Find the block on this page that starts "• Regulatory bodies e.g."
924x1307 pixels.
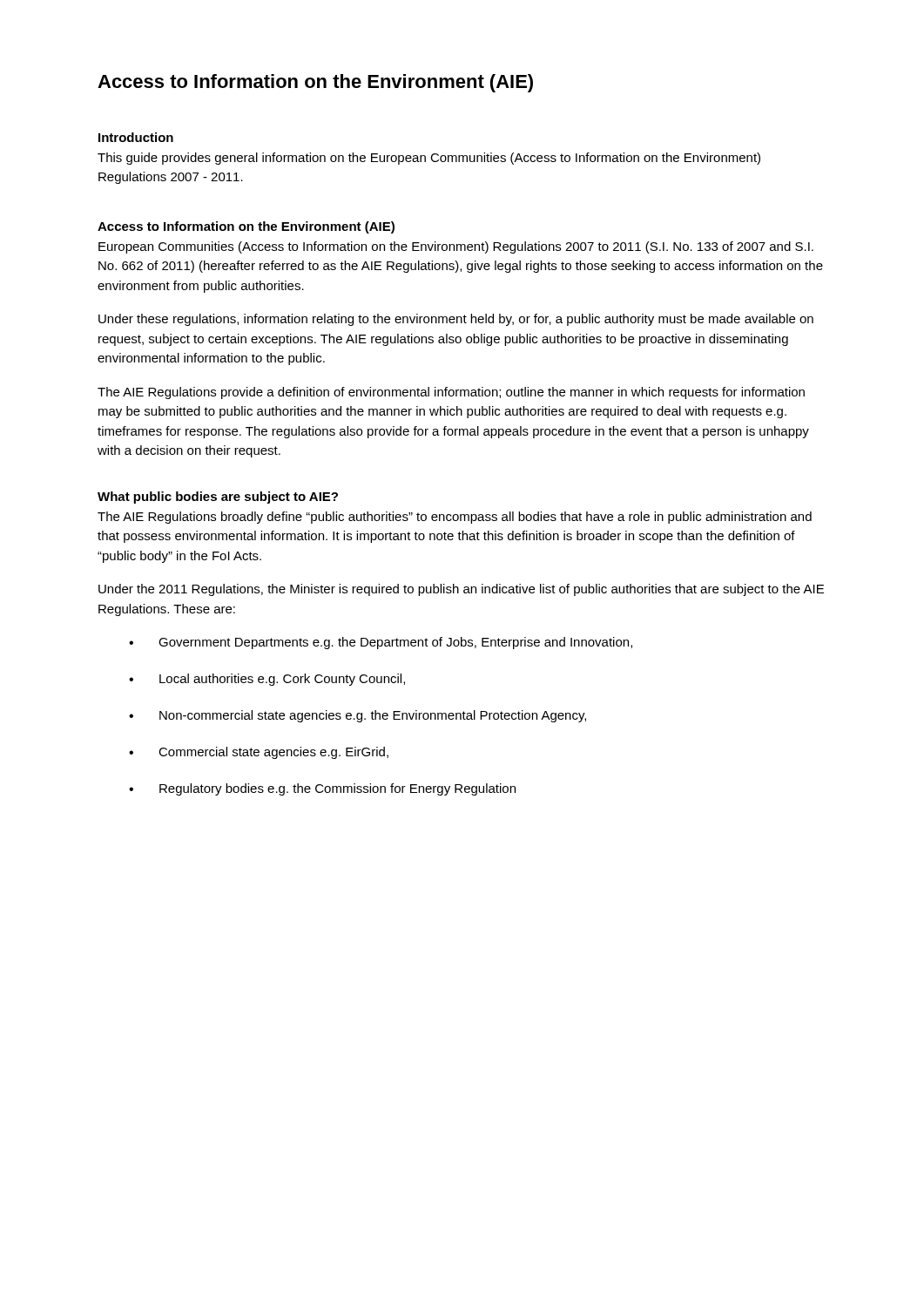point(323,790)
